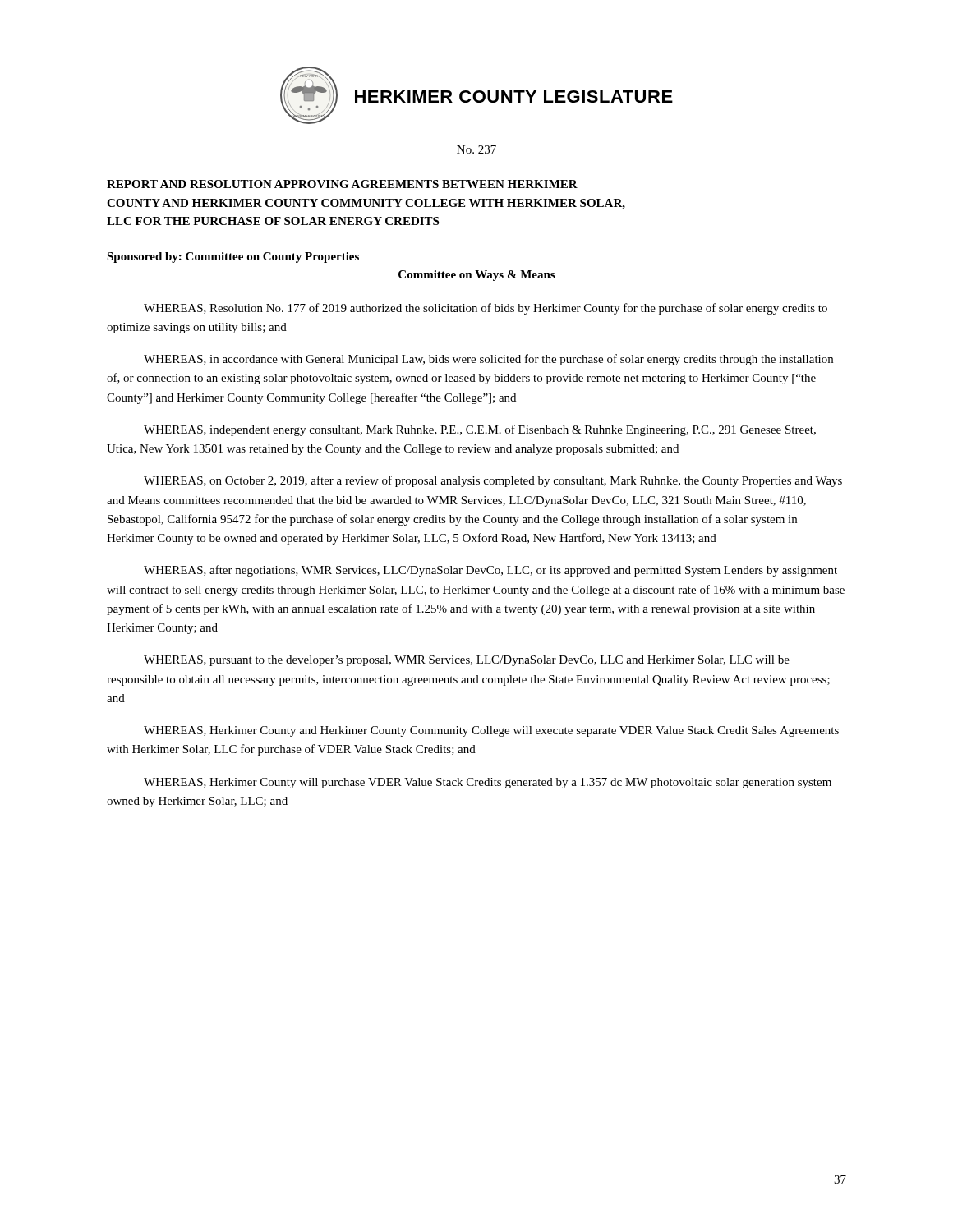This screenshot has width=953, height=1232.
Task: Select the text starting "WHEREAS, Resolution No. 177 of 2019 authorized"
Action: [467, 317]
